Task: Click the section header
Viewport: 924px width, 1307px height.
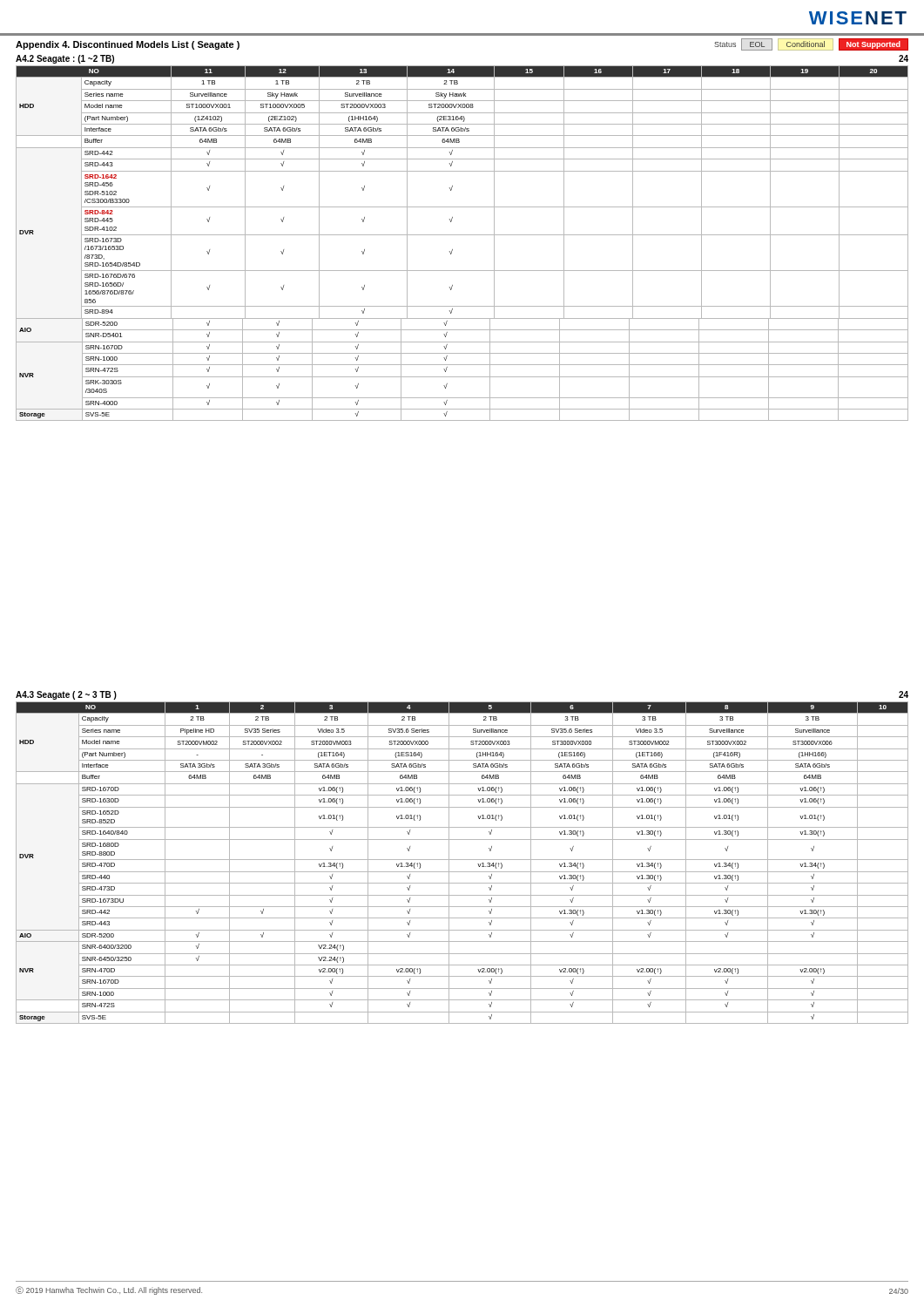Action: 462,44
